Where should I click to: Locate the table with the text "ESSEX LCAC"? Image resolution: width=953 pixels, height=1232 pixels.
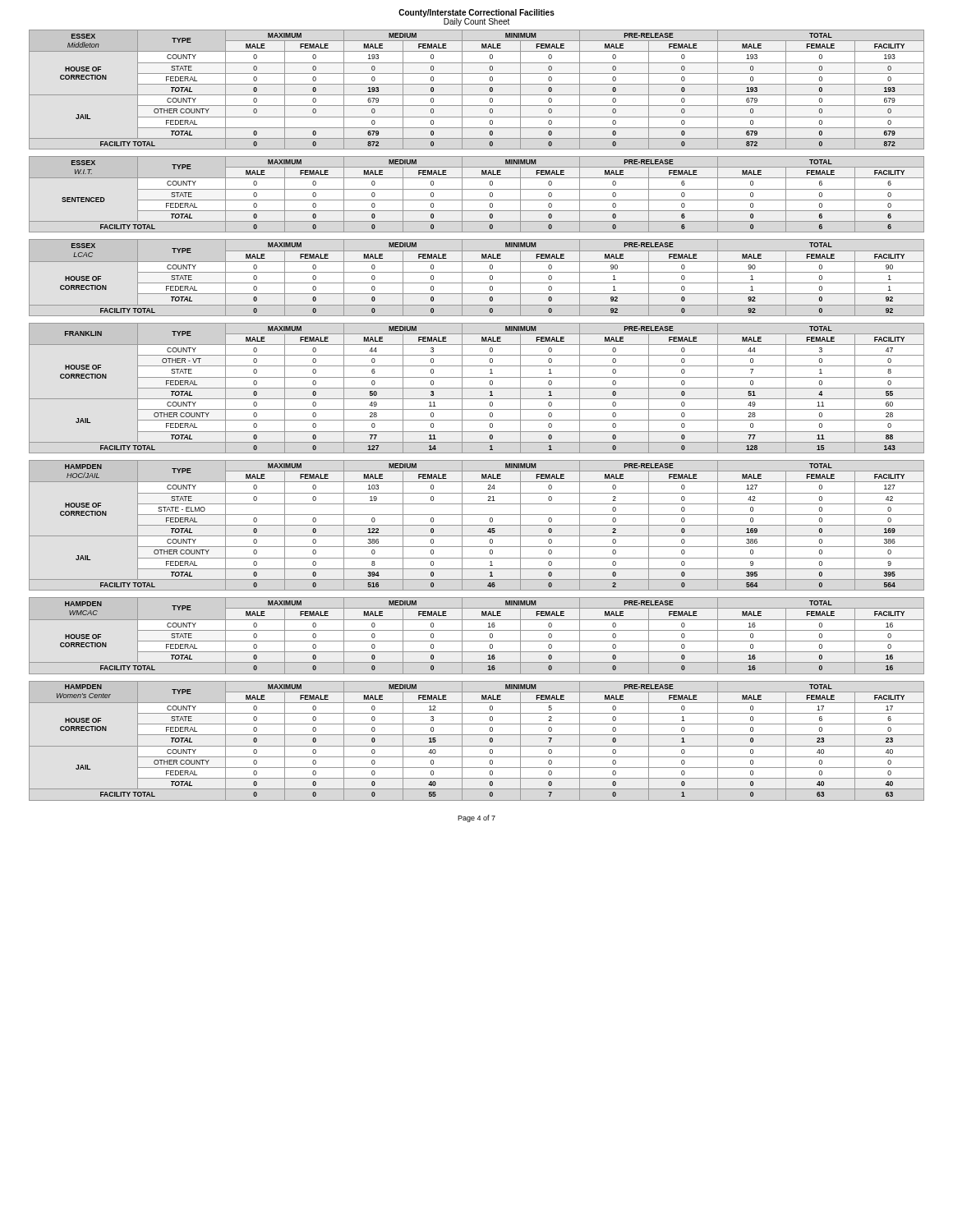coord(476,278)
